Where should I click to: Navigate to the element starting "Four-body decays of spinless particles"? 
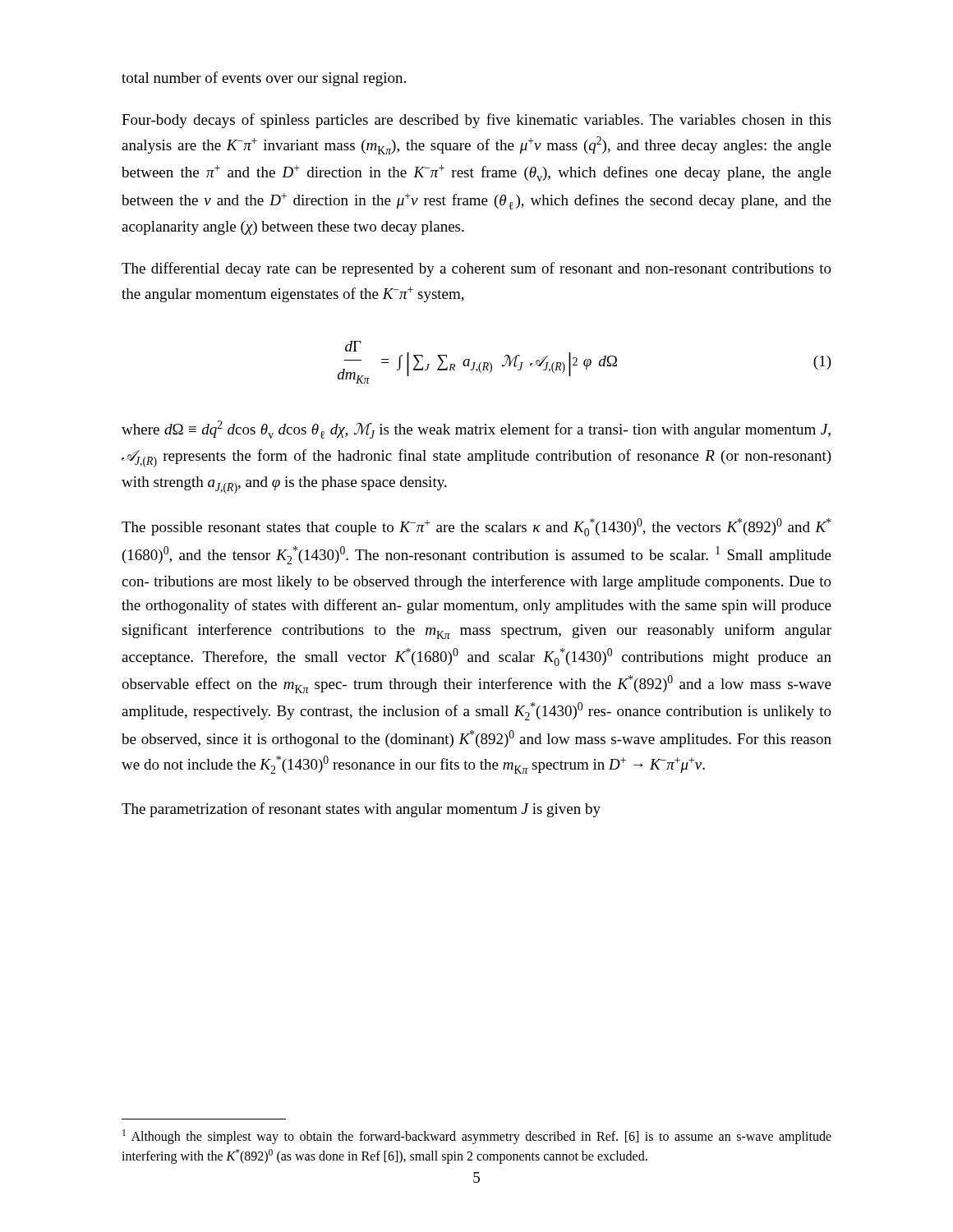pos(476,173)
